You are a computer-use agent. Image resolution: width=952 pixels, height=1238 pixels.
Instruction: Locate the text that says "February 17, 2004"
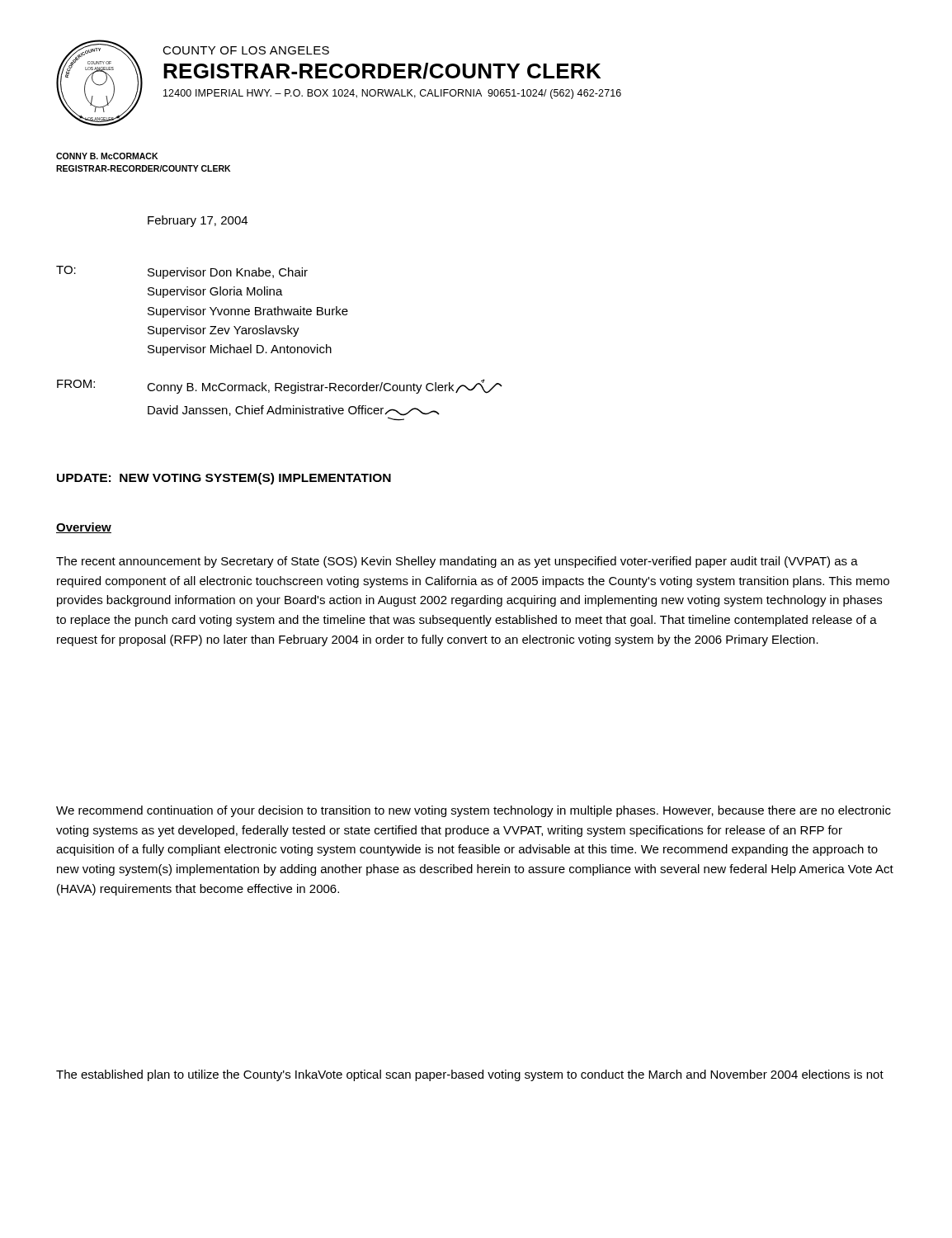click(197, 220)
